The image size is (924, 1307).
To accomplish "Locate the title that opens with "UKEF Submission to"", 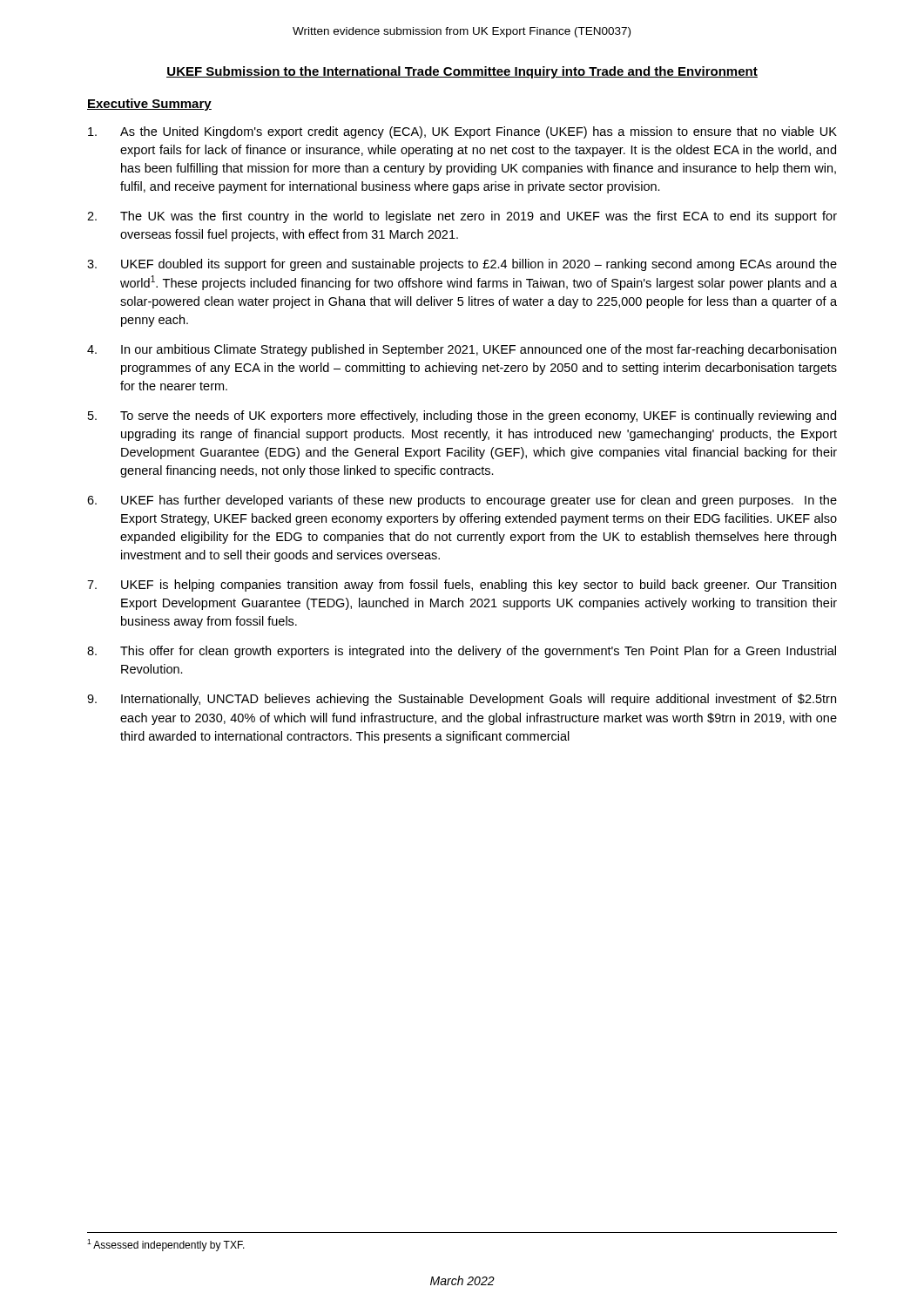I will click(462, 72).
